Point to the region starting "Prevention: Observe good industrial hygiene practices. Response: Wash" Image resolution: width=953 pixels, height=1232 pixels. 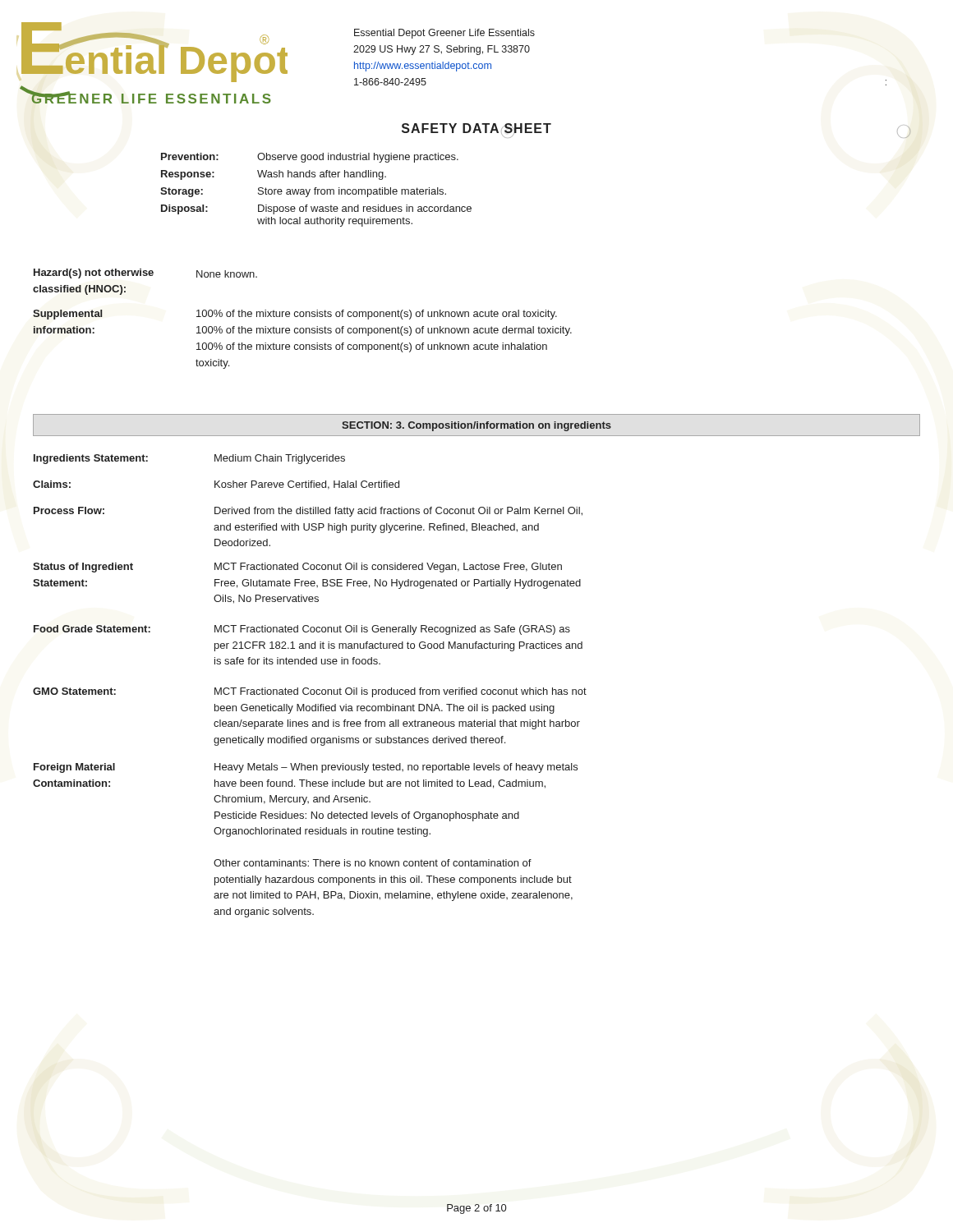pos(310,158)
